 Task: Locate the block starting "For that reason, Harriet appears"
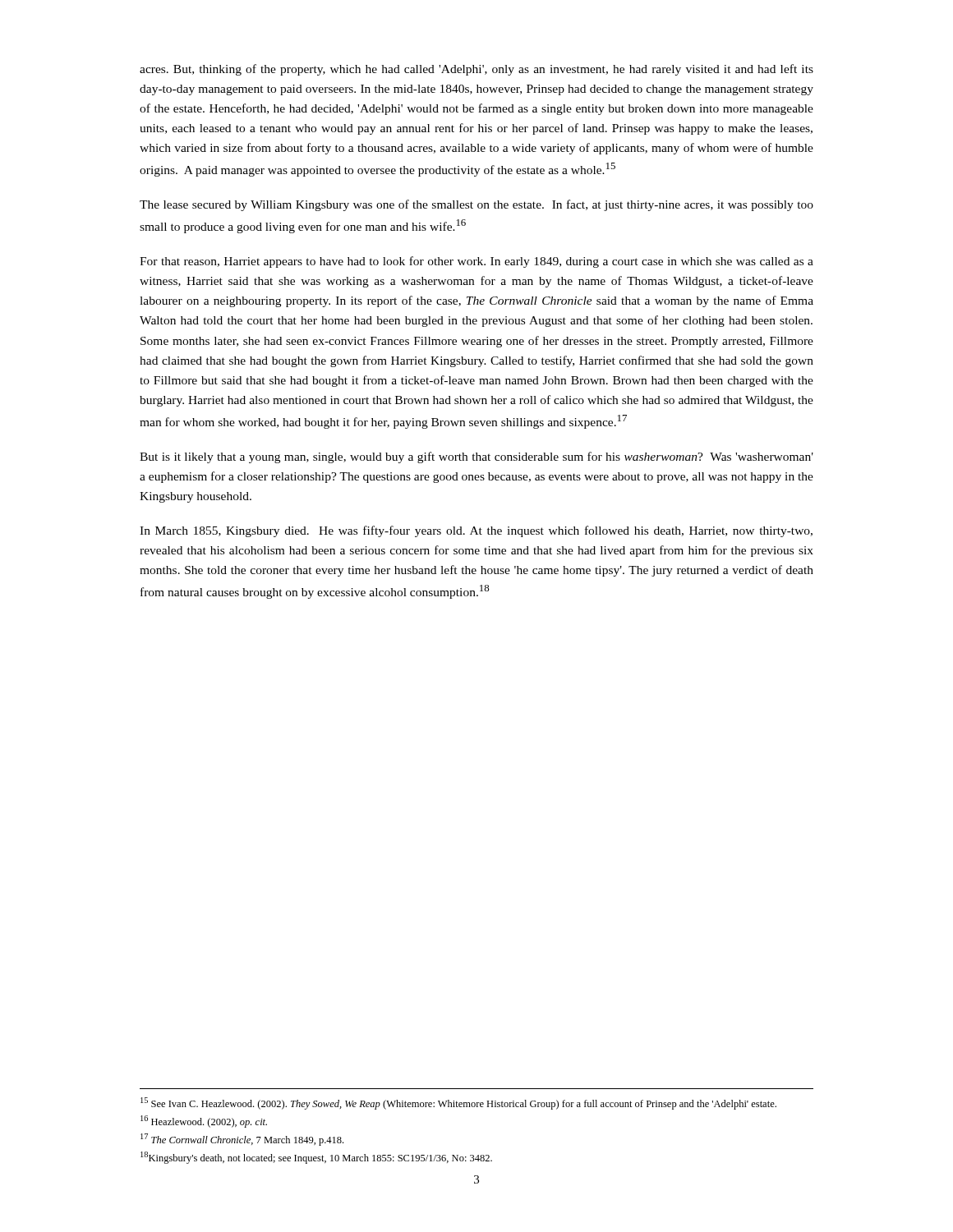(x=476, y=341)
